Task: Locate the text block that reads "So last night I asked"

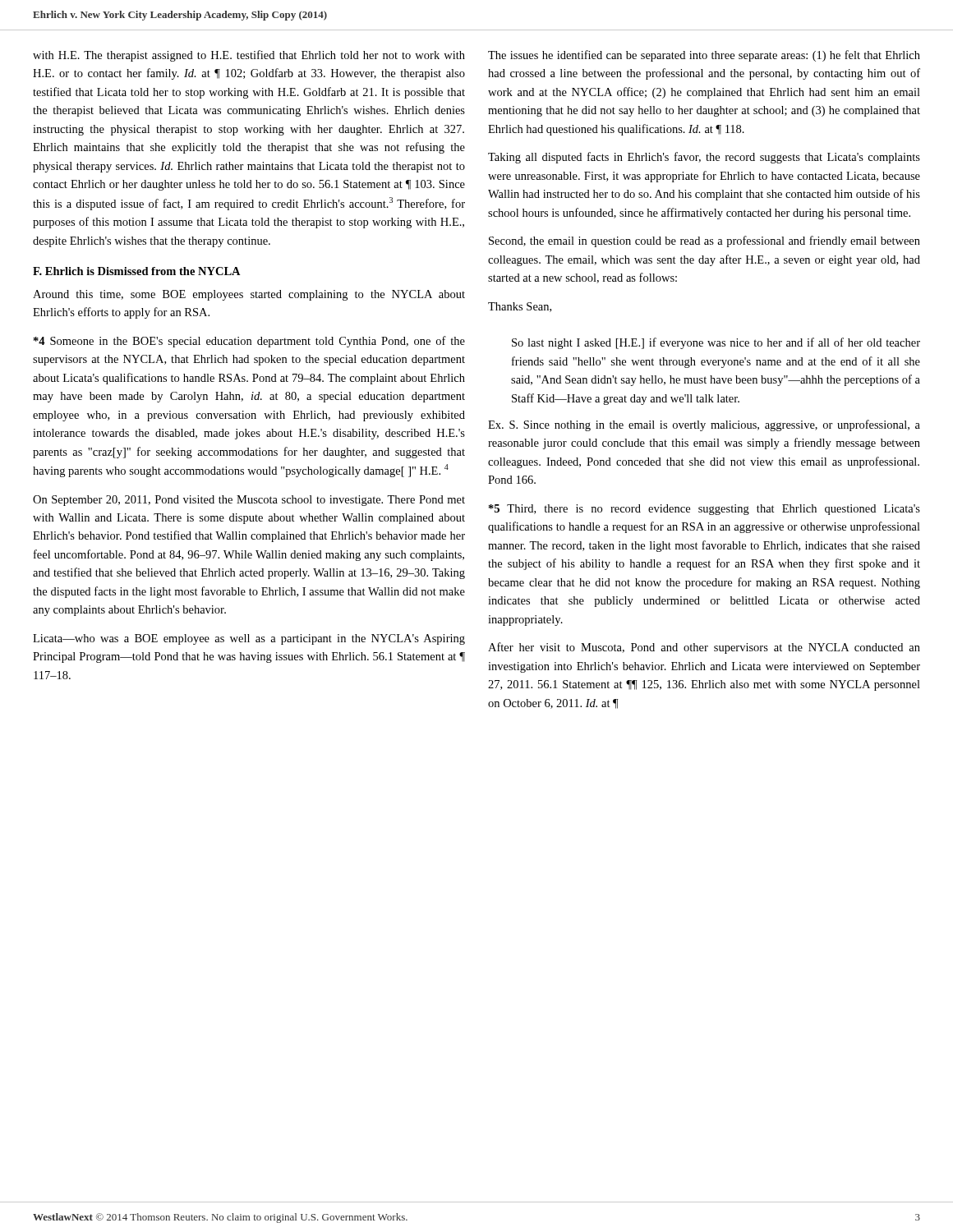Action: coord(716,370)
